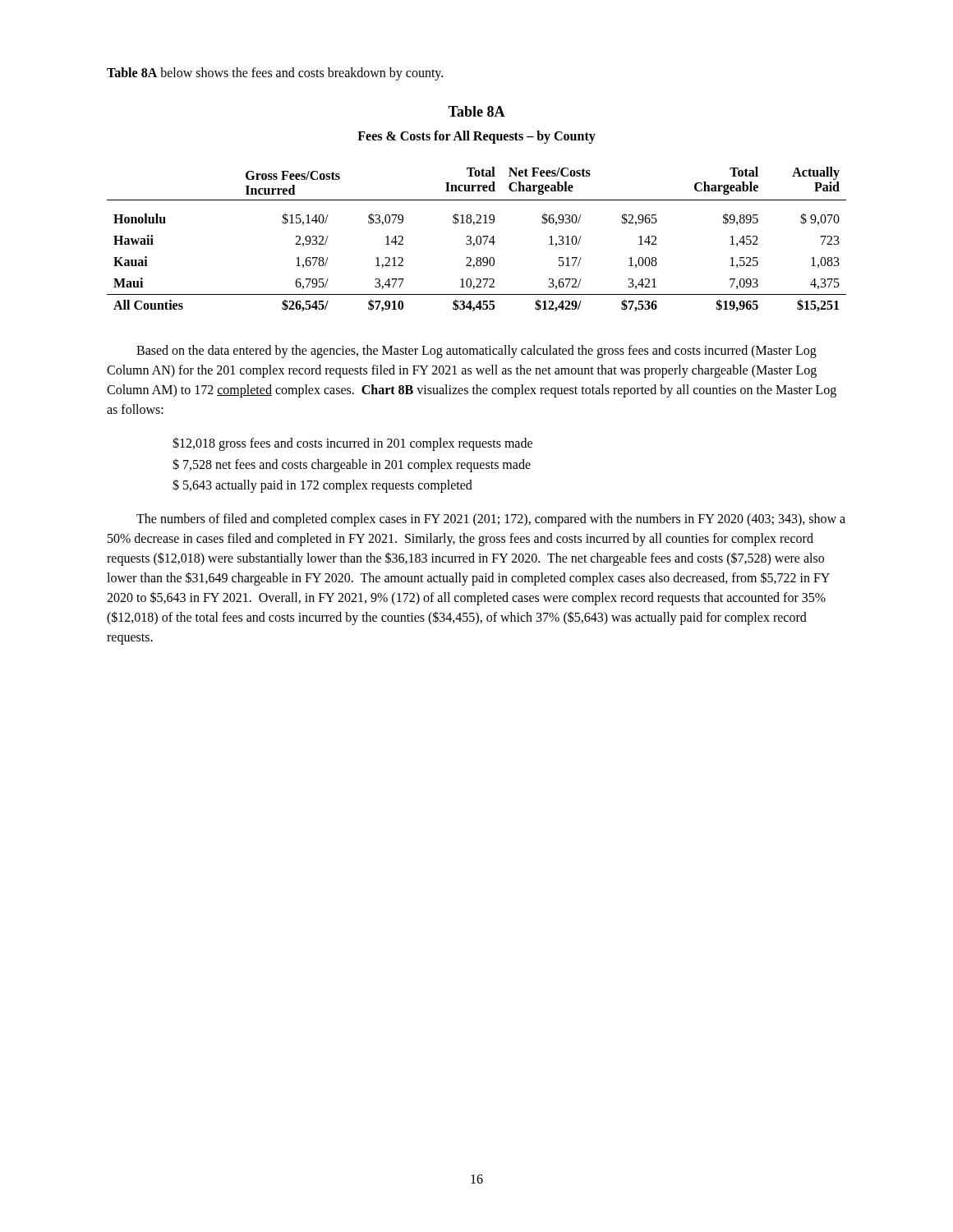Locate a table
The height and width of the screenshot is (1232, 953).
click(476, 239)
